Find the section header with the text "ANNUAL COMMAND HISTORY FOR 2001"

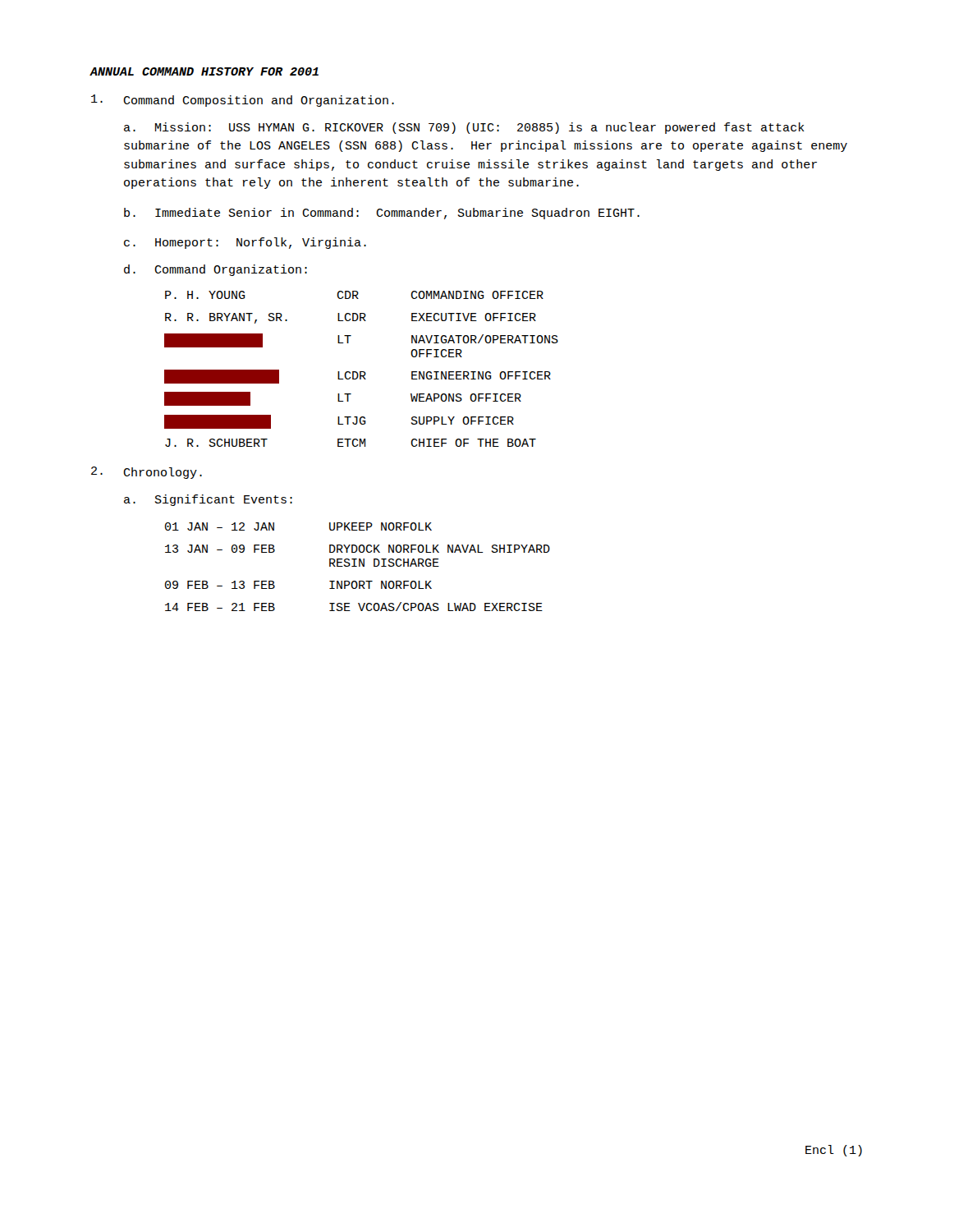[205, 73]
